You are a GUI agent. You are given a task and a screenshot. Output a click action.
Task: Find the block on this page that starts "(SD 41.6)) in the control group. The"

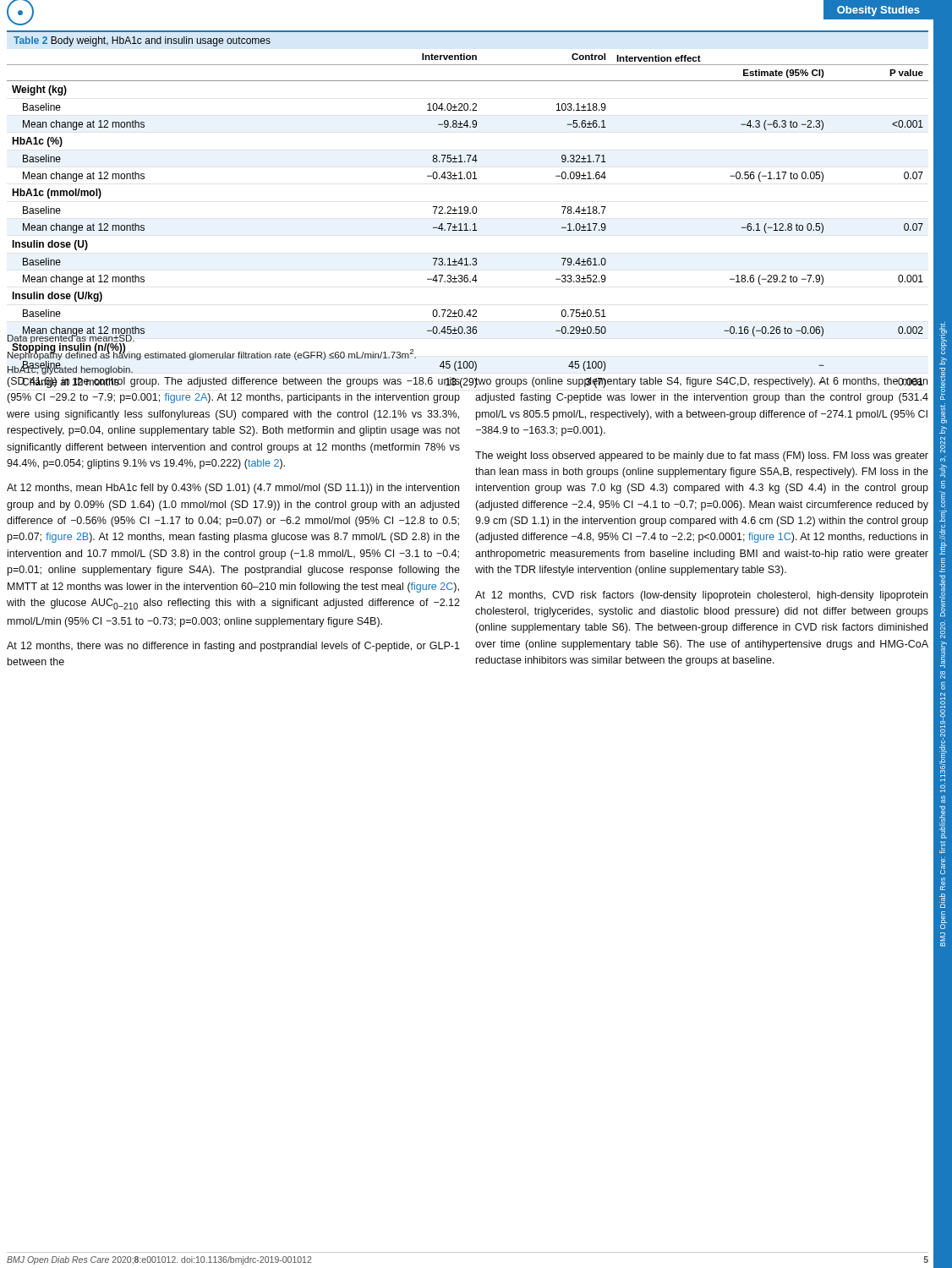click(x=233, y=522)
